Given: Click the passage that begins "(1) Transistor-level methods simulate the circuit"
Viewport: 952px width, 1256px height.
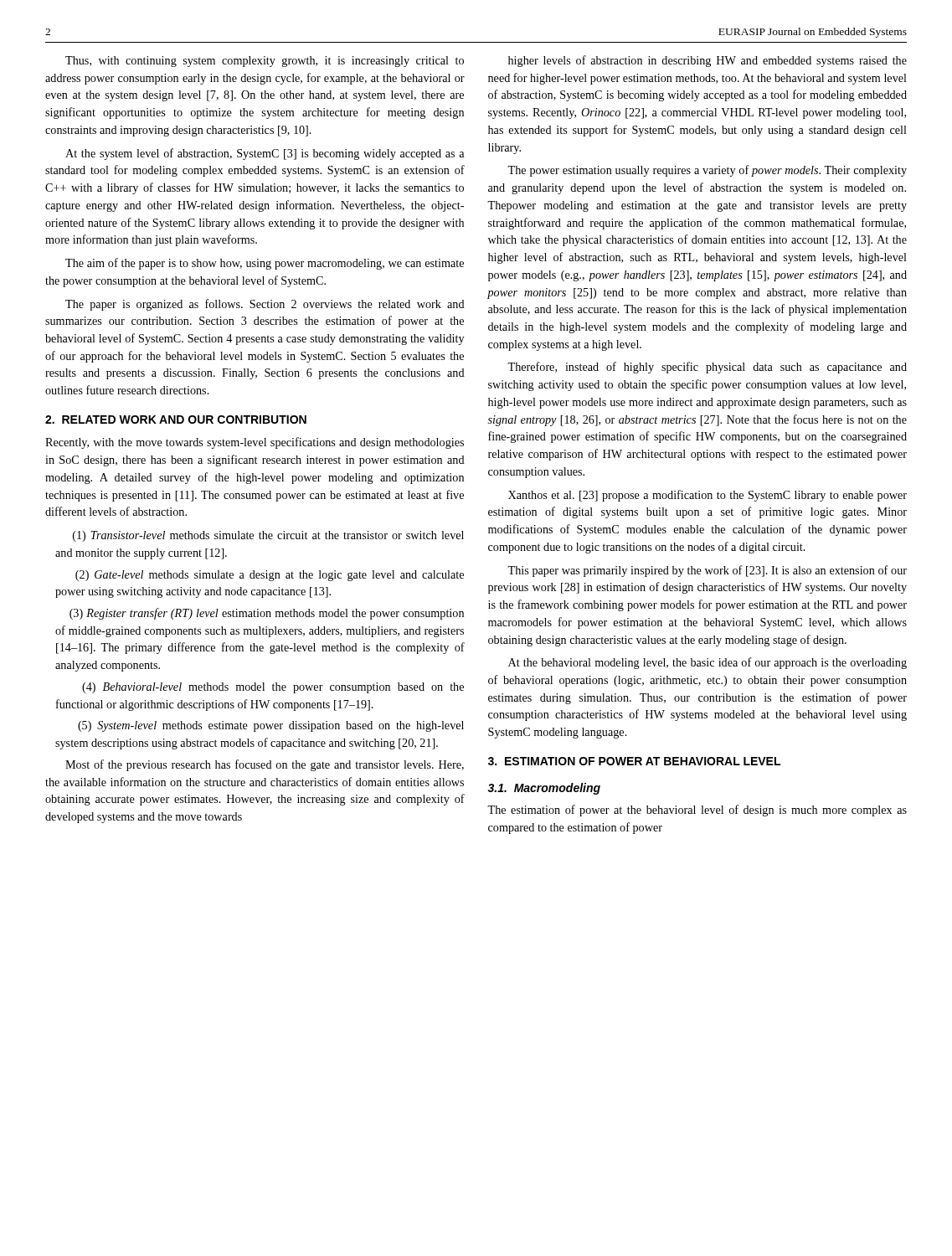Looking at the screenshot, I should point(260,544).
